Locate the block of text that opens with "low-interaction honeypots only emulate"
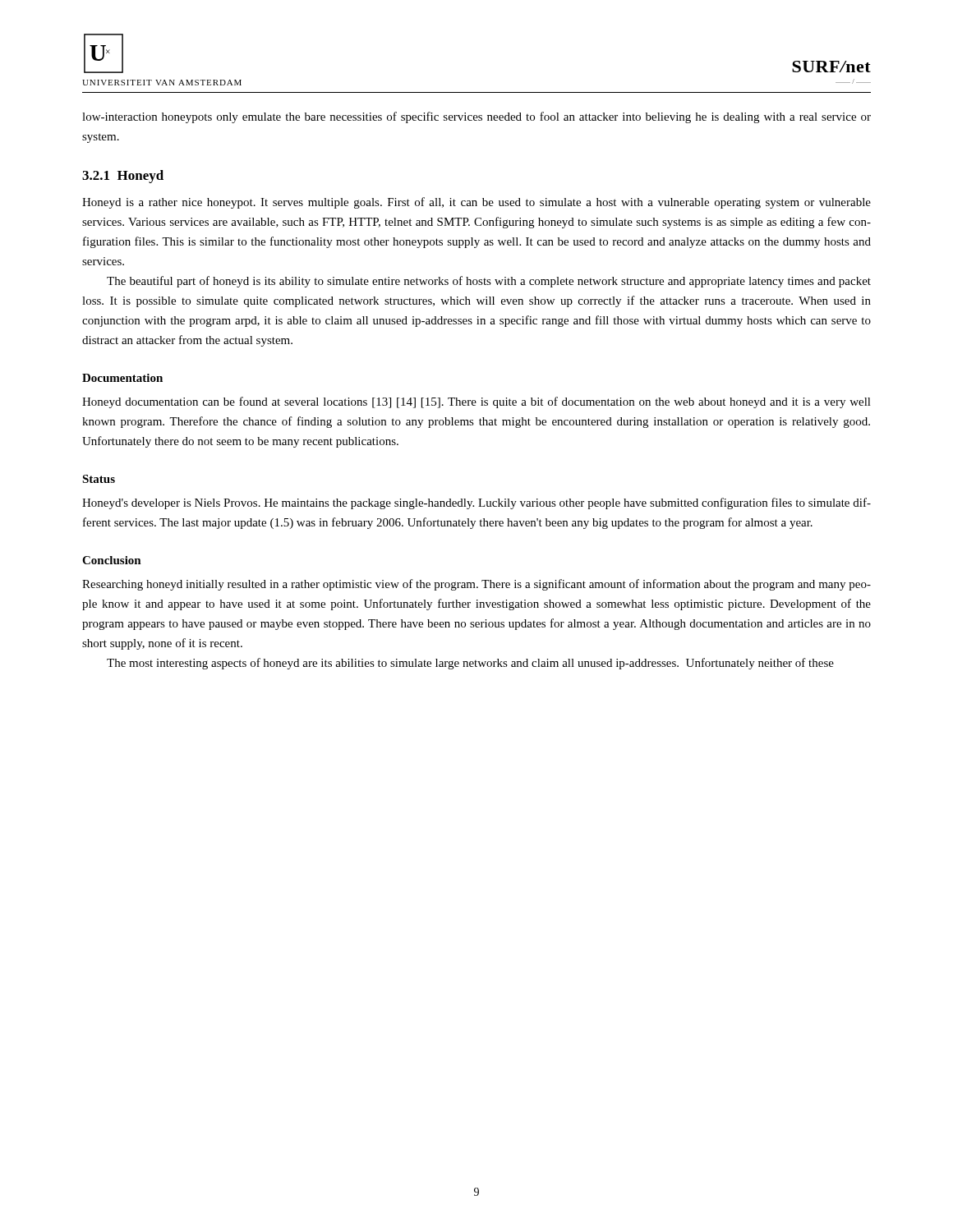The width and height of the screenshot is (953, 1232). tap(476, 126)
